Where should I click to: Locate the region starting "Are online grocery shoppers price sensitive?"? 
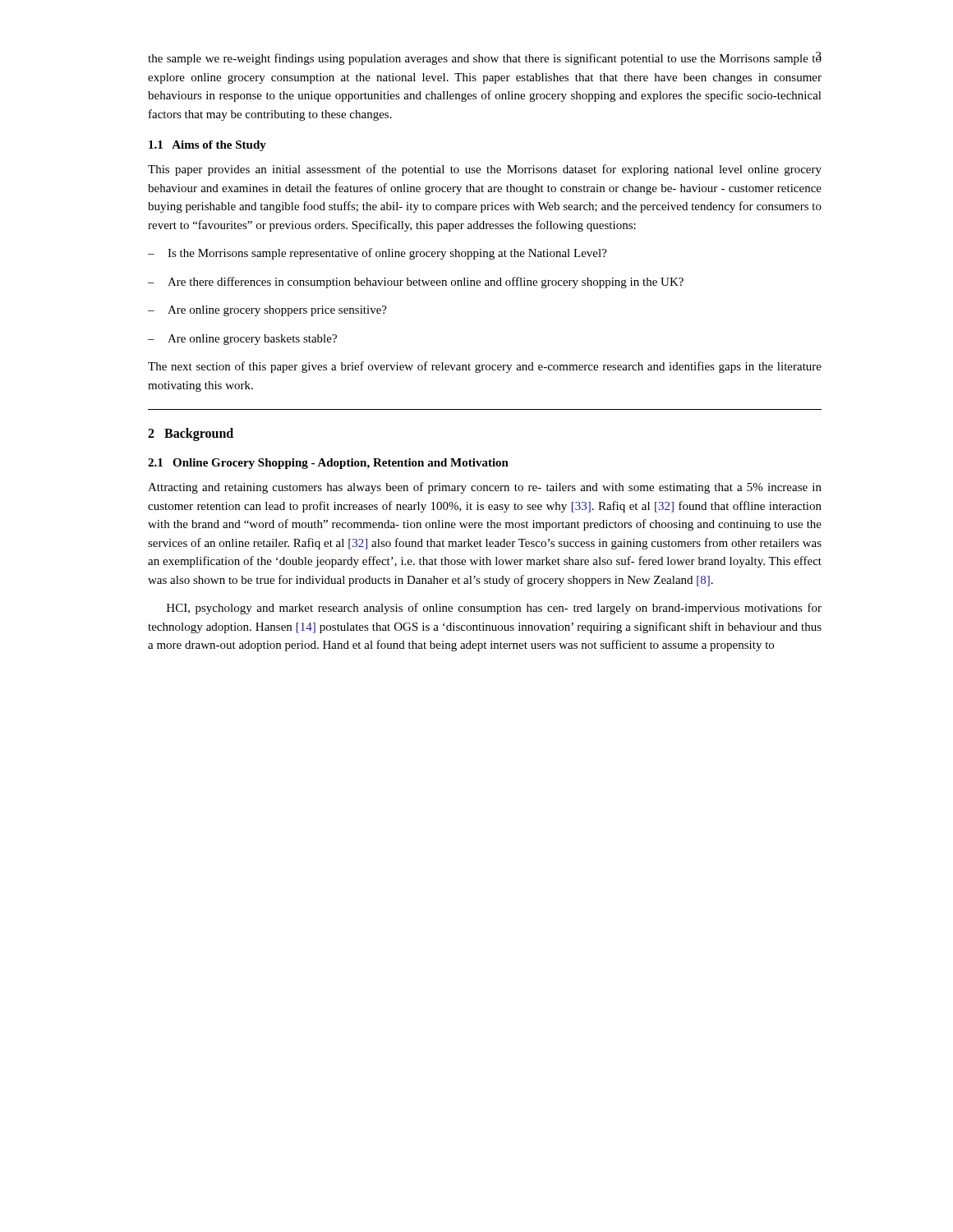tap(267, 311)
